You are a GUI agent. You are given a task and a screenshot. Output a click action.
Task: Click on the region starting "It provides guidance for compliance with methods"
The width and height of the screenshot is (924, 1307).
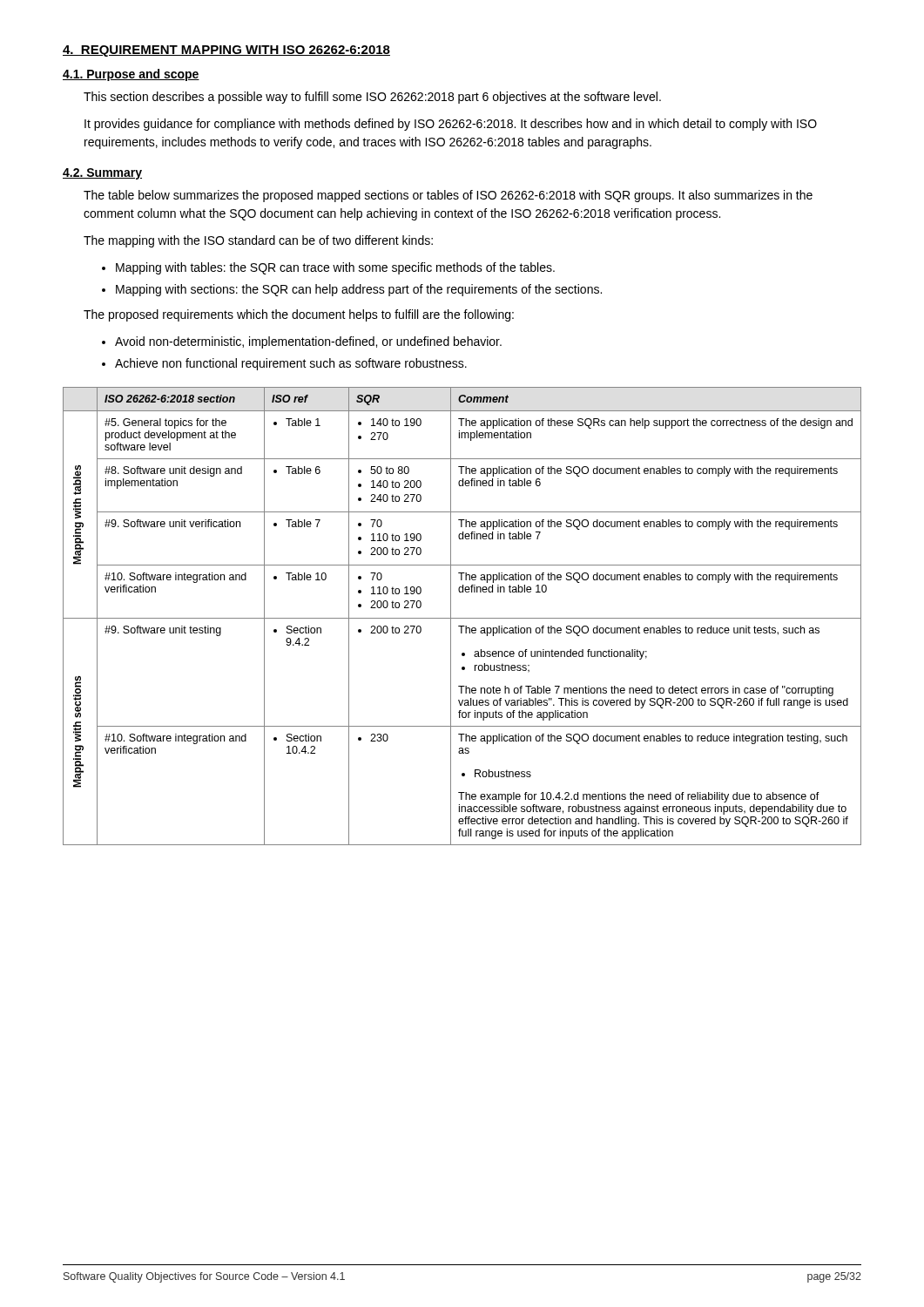[450, 133]
